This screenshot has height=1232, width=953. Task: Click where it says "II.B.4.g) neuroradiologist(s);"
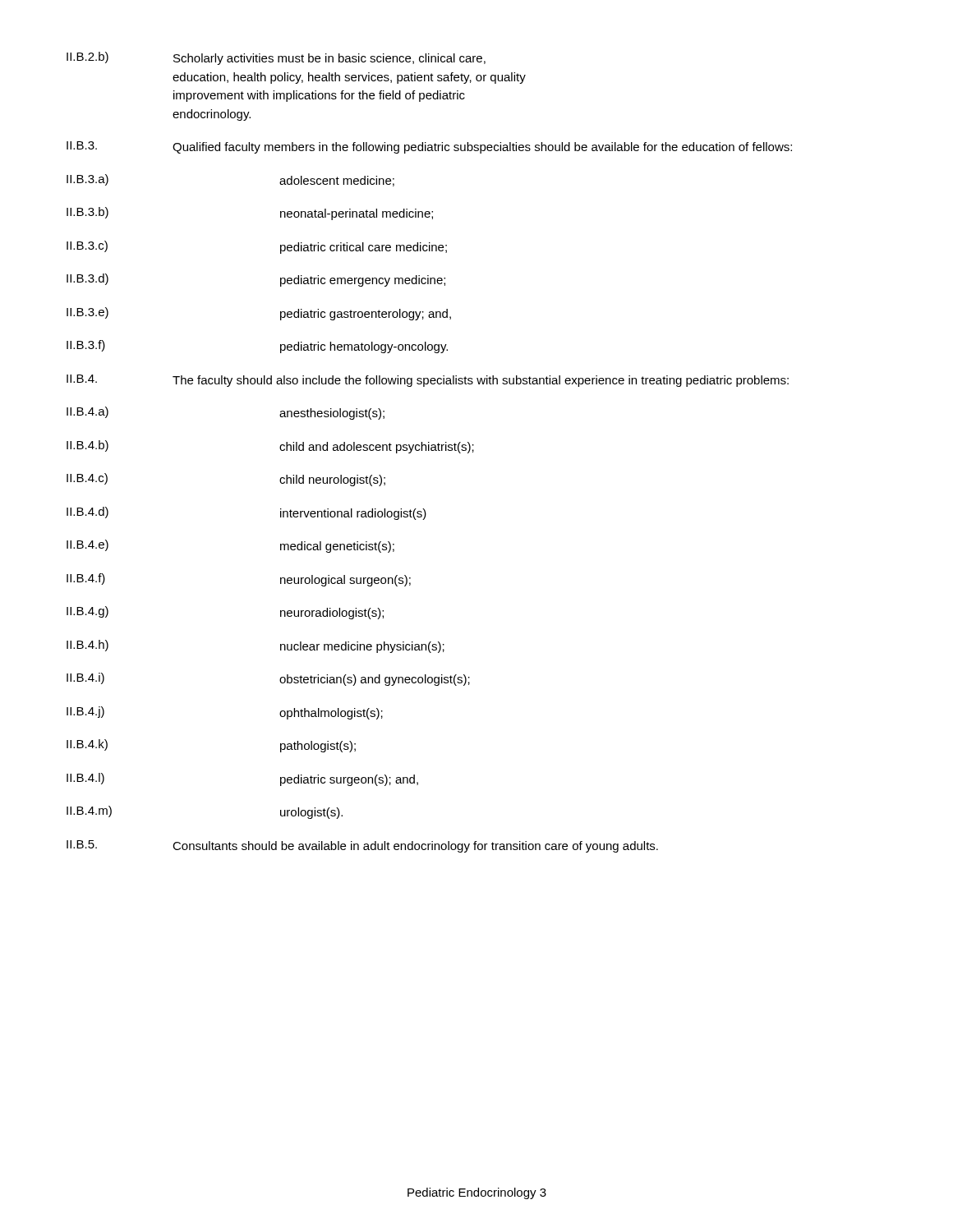pos(91,613)
